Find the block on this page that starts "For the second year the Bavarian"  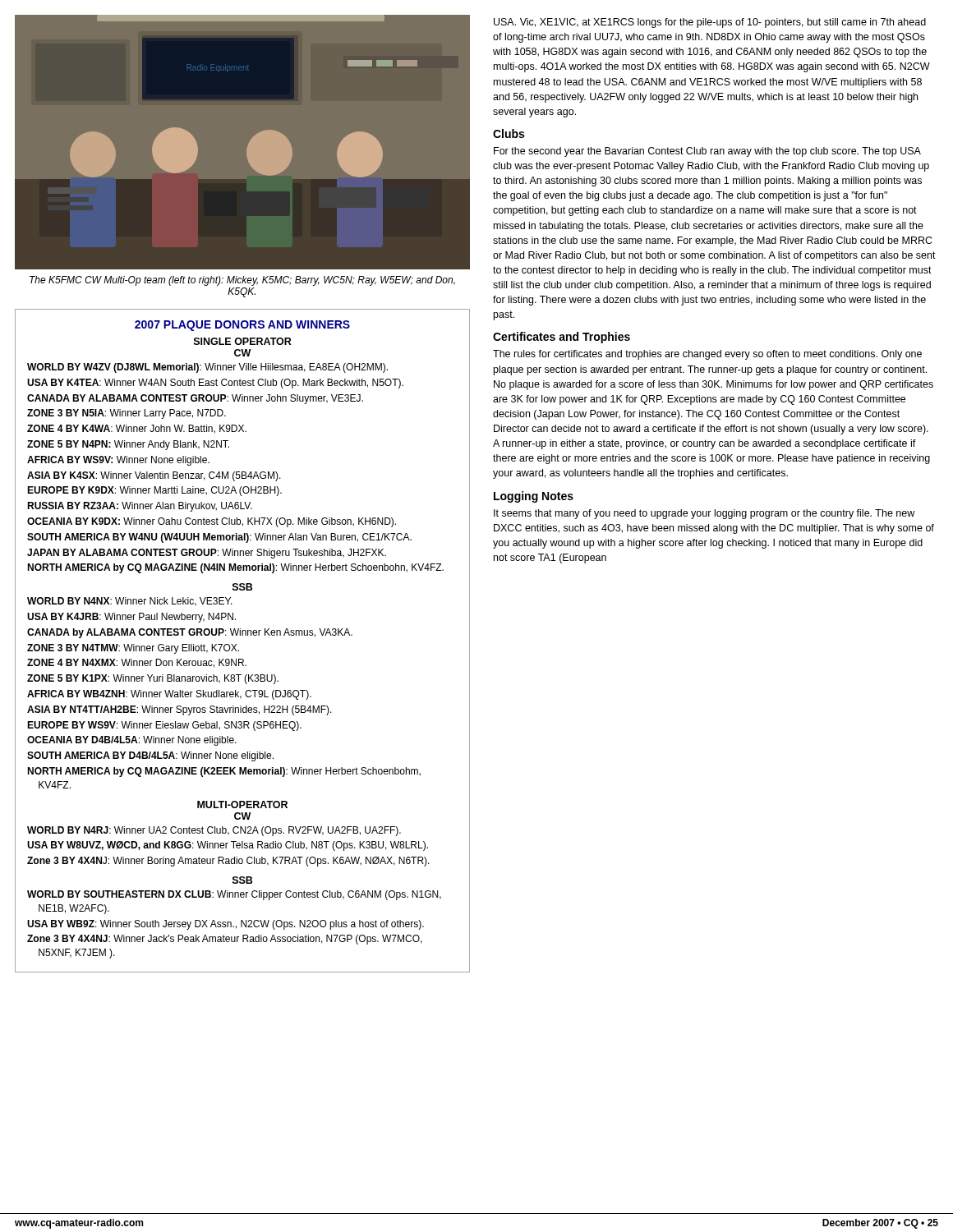point(714,233)
